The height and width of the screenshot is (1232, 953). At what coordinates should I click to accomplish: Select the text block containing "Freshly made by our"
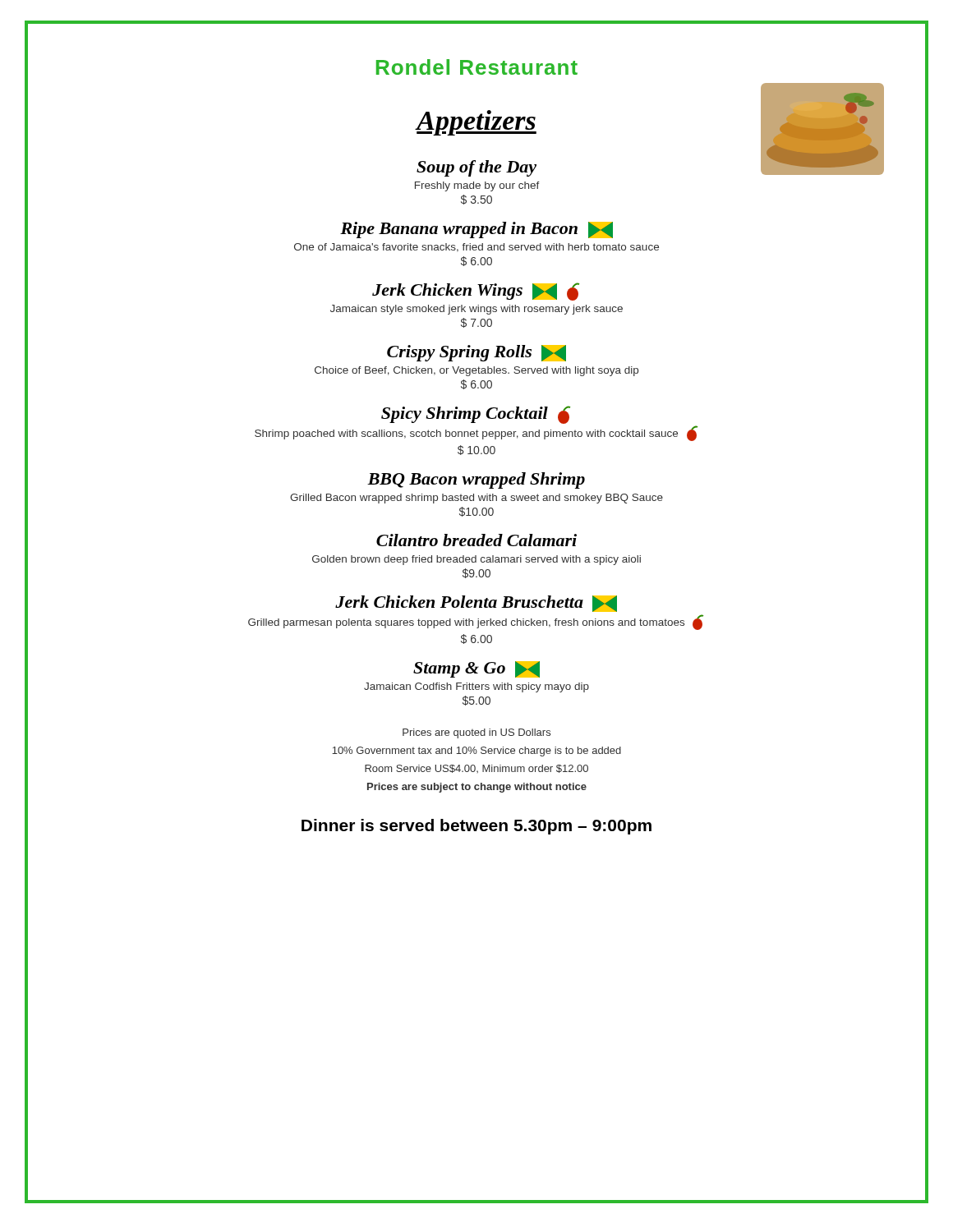[476, 185]
